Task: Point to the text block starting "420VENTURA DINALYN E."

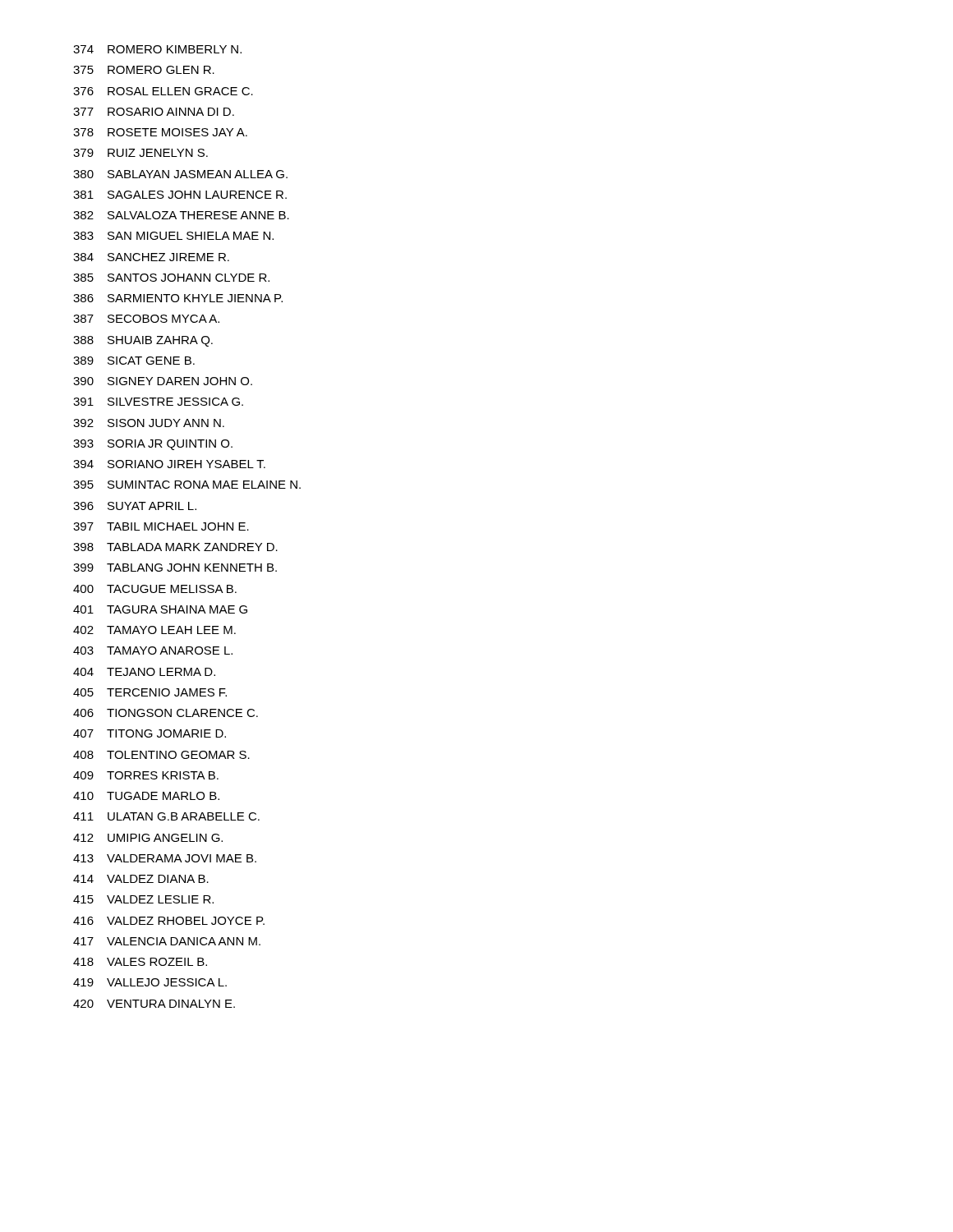Action: [x=148, y=1003]
